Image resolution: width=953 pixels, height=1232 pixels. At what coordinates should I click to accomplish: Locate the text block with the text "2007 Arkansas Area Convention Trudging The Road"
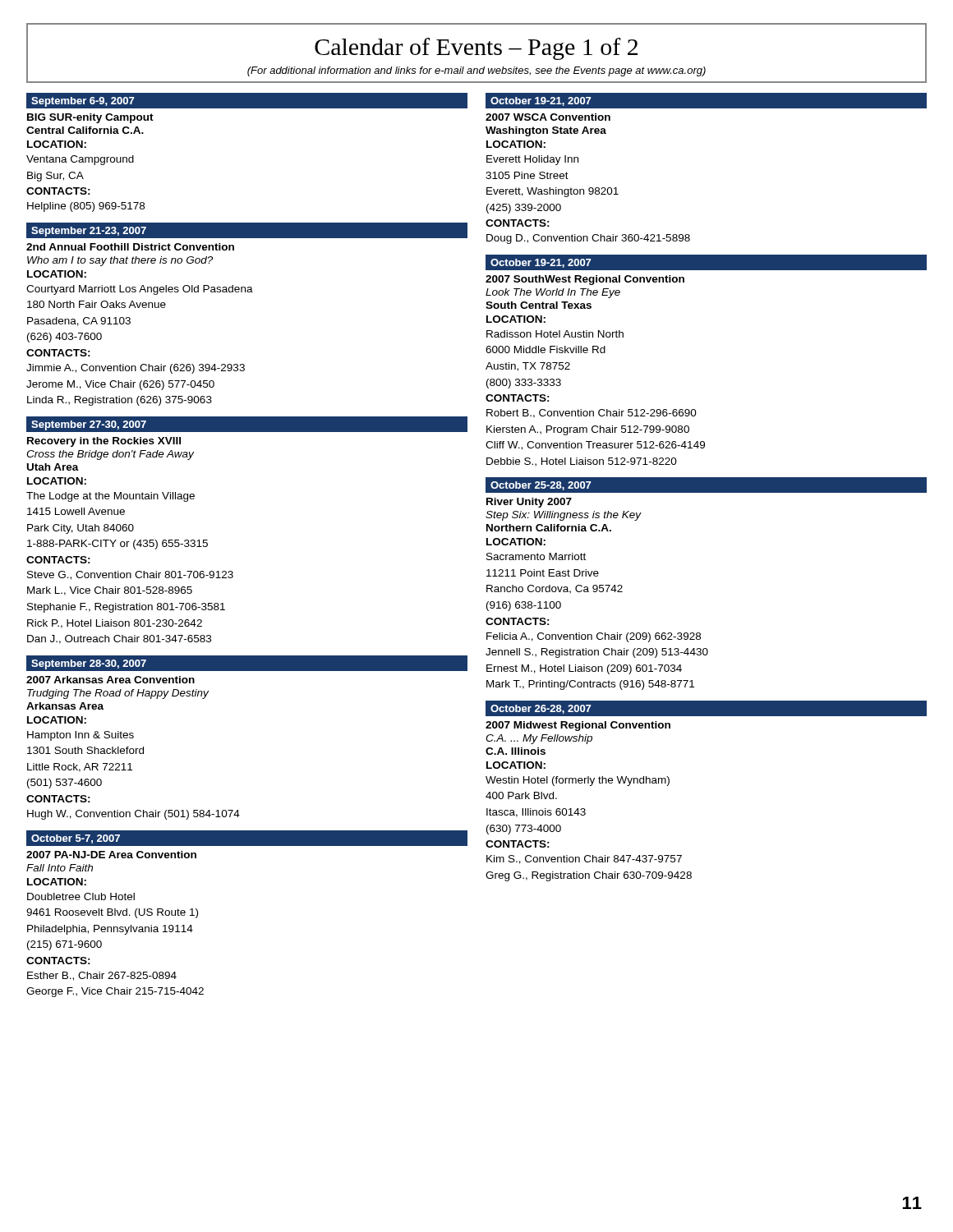click(x=110, y=680)
